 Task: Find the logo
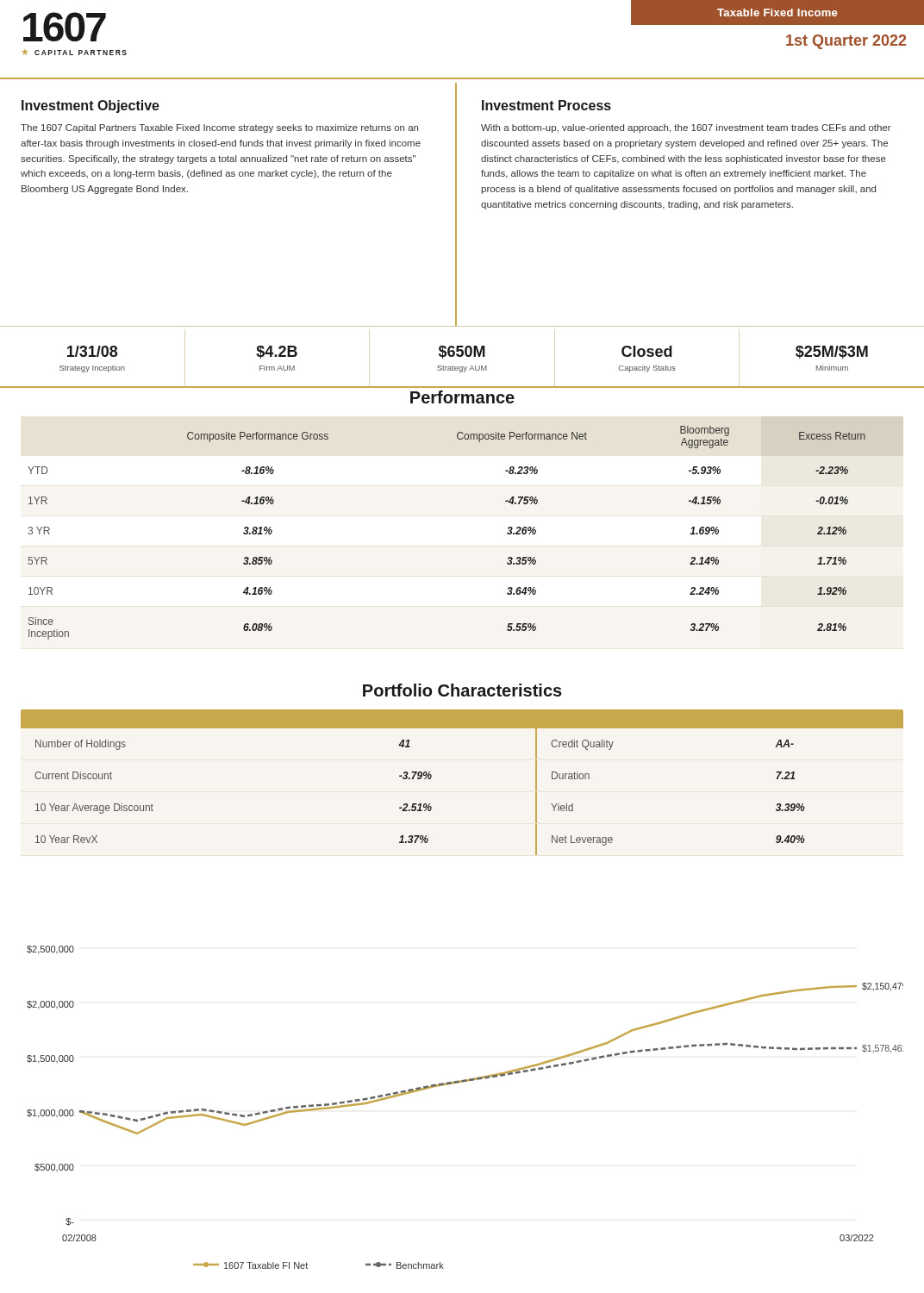tap(90, 32)
